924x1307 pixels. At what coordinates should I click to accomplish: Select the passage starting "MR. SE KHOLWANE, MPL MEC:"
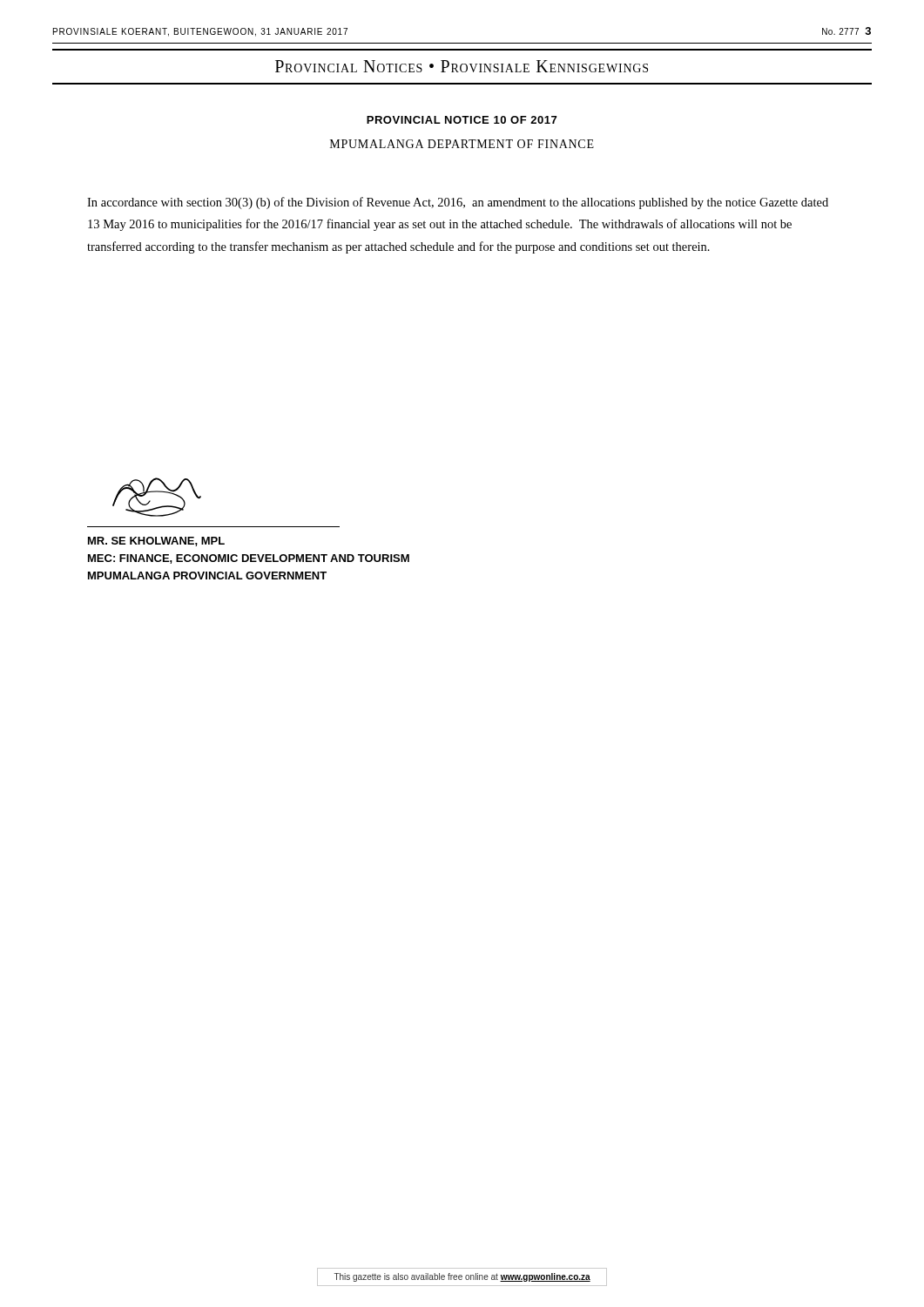point(248,558)
